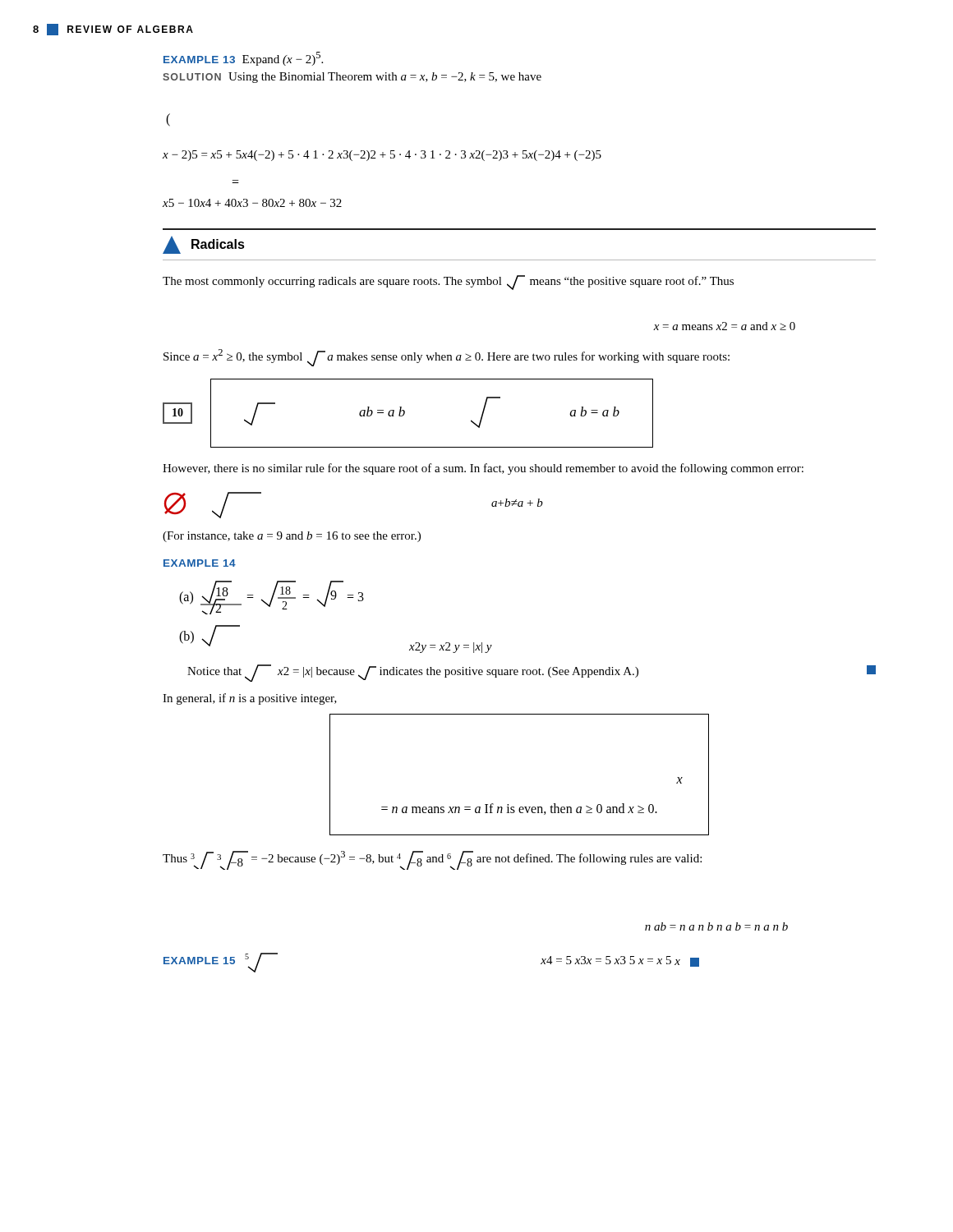953x1232 pixels.
Task: Point to the text block starting "(For instance, take a = 9 and b"
Action: [292, 535]
